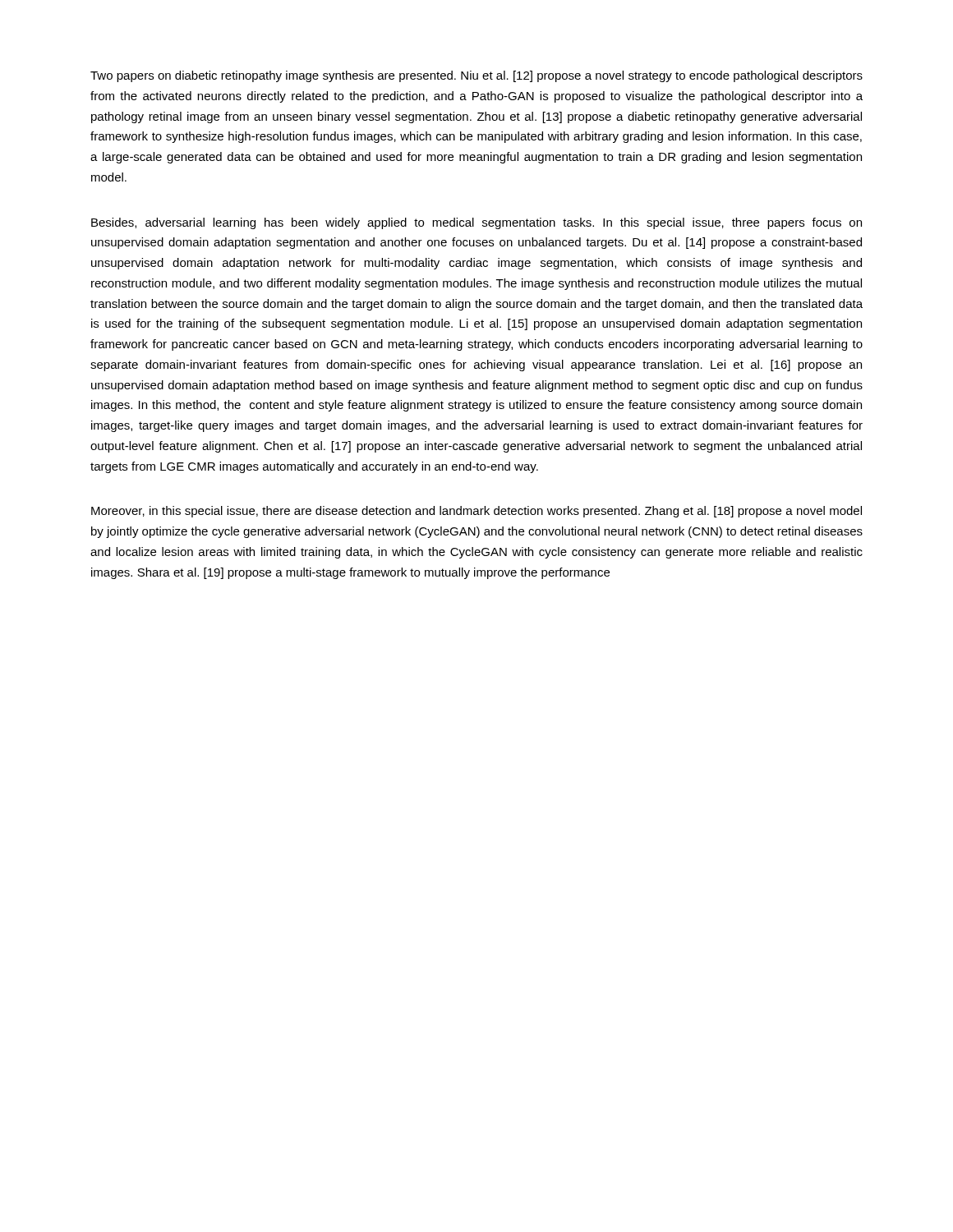Locate the text block containing "Moreover, in this special issue, there are"

point(476,541)
